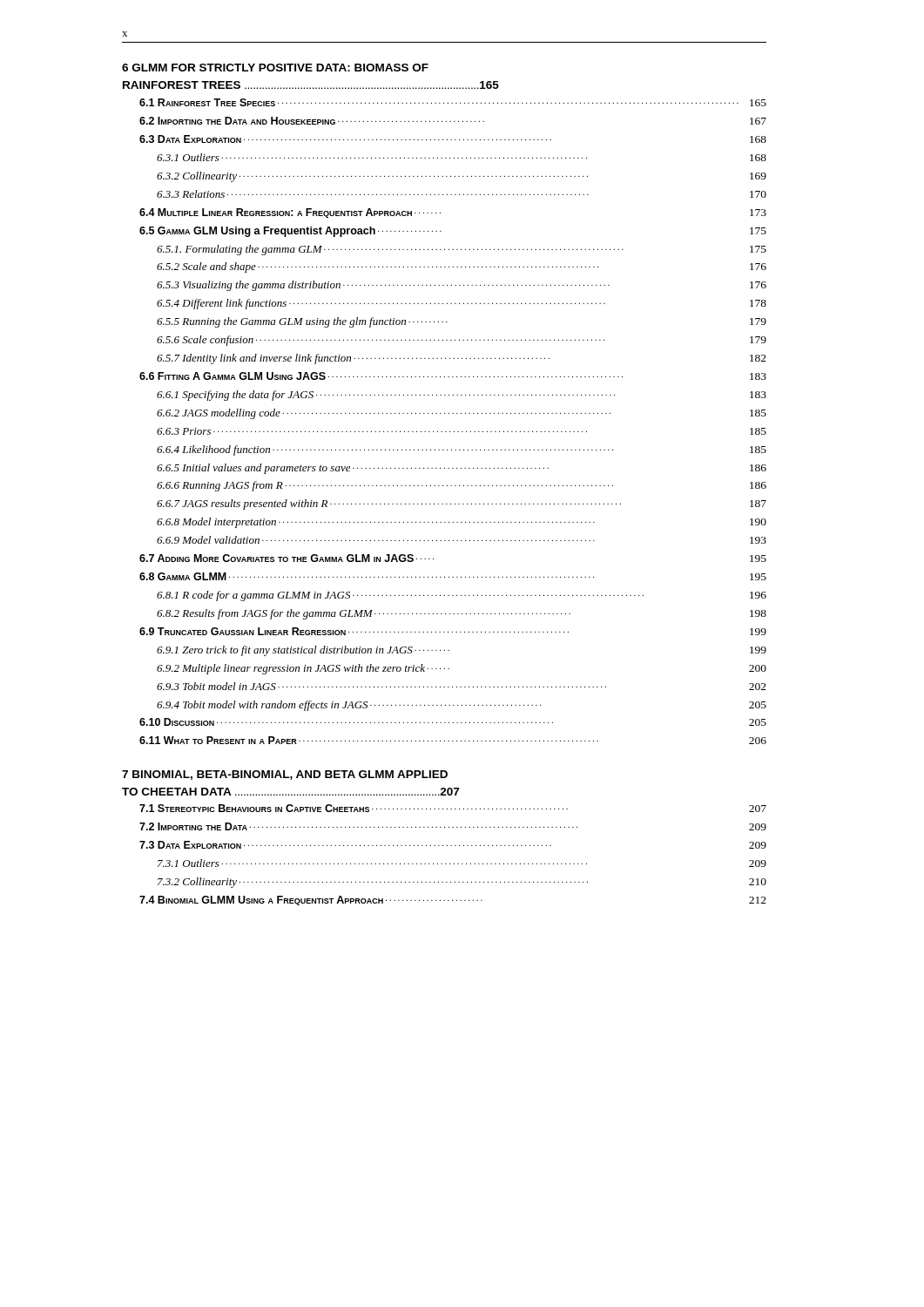Locate the list item that says "6.6 Fitting A Gamma GLM Using"
Image resolution: width=924 pixels, height=1307 pixels.
[x=444, y=377]
